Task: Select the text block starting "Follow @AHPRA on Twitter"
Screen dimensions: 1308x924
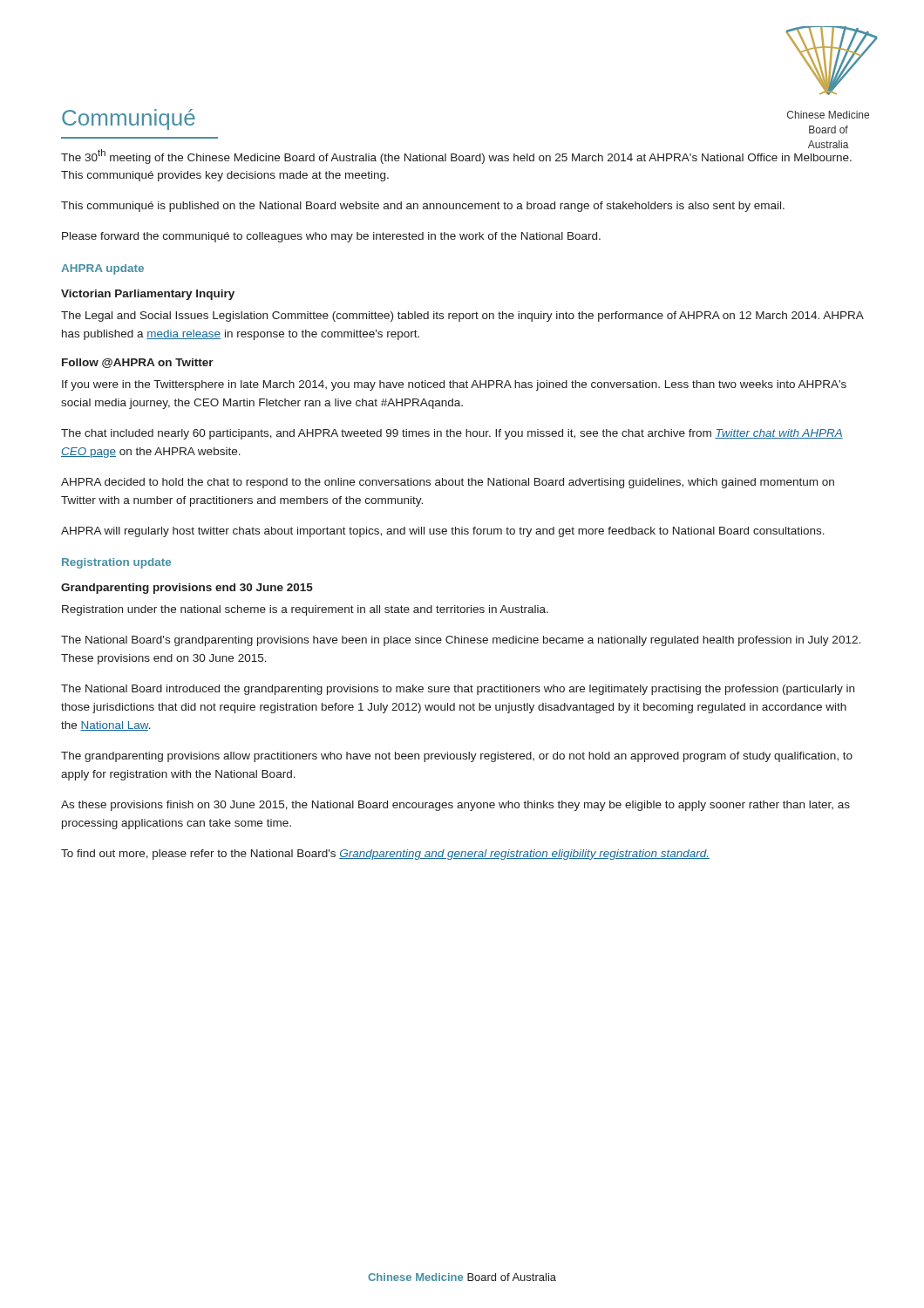Action: click(x=137, y=362)
